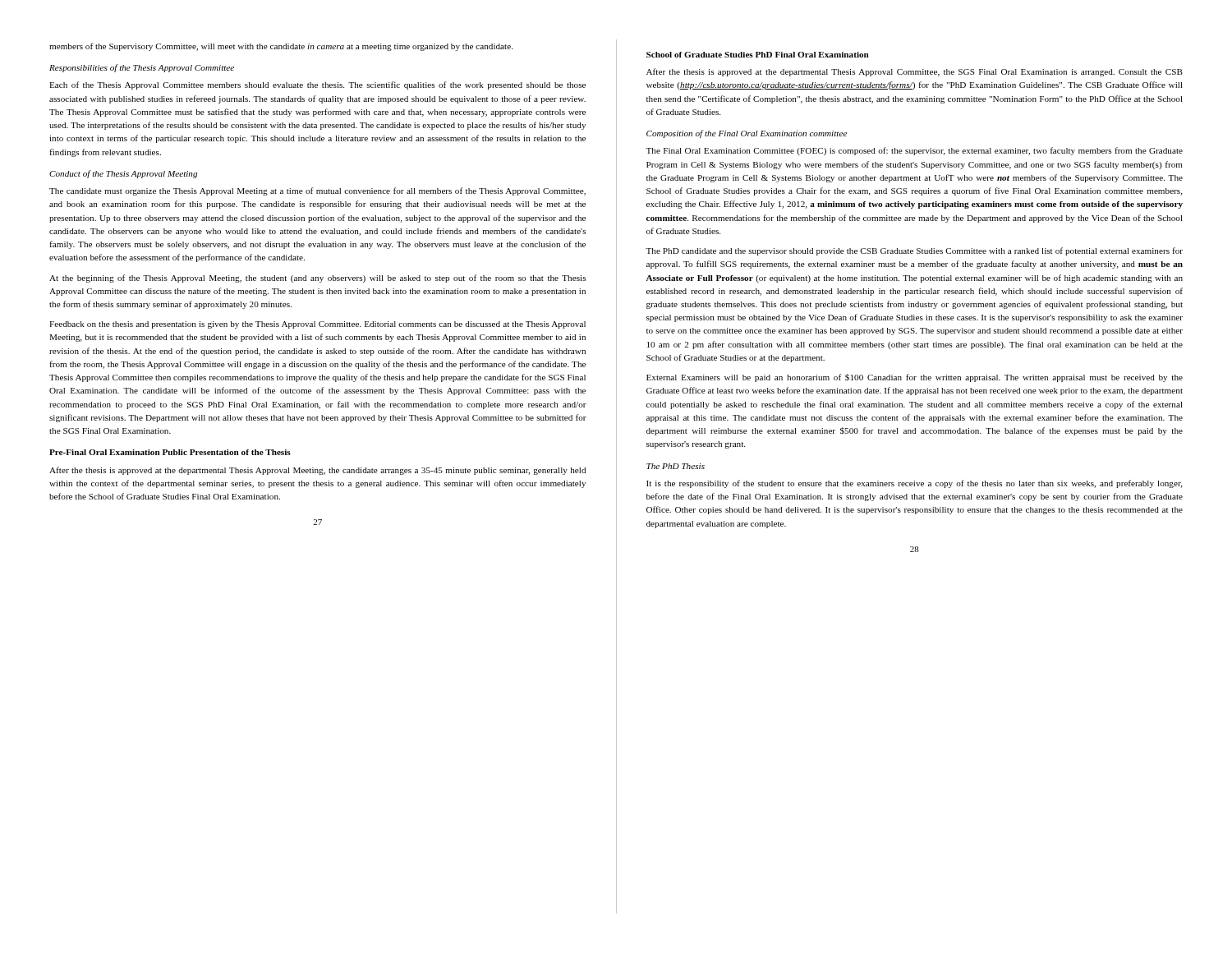Where is the passage that starts "The Final Oral Examination"?
This screenshot has width=1232, height=953.
[914, 191]
